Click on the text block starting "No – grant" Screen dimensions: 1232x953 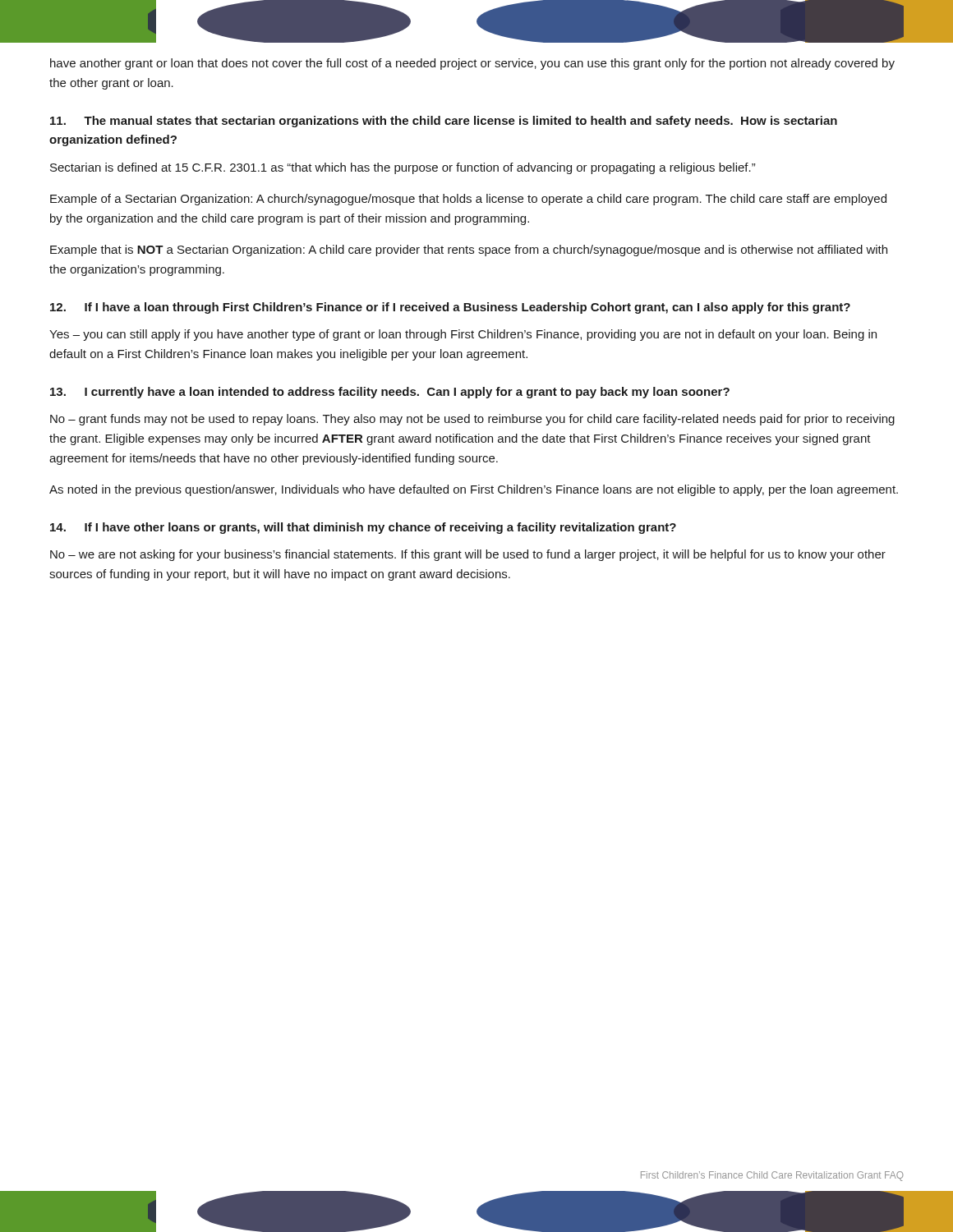pyautogui.click(x=472, y=438)
